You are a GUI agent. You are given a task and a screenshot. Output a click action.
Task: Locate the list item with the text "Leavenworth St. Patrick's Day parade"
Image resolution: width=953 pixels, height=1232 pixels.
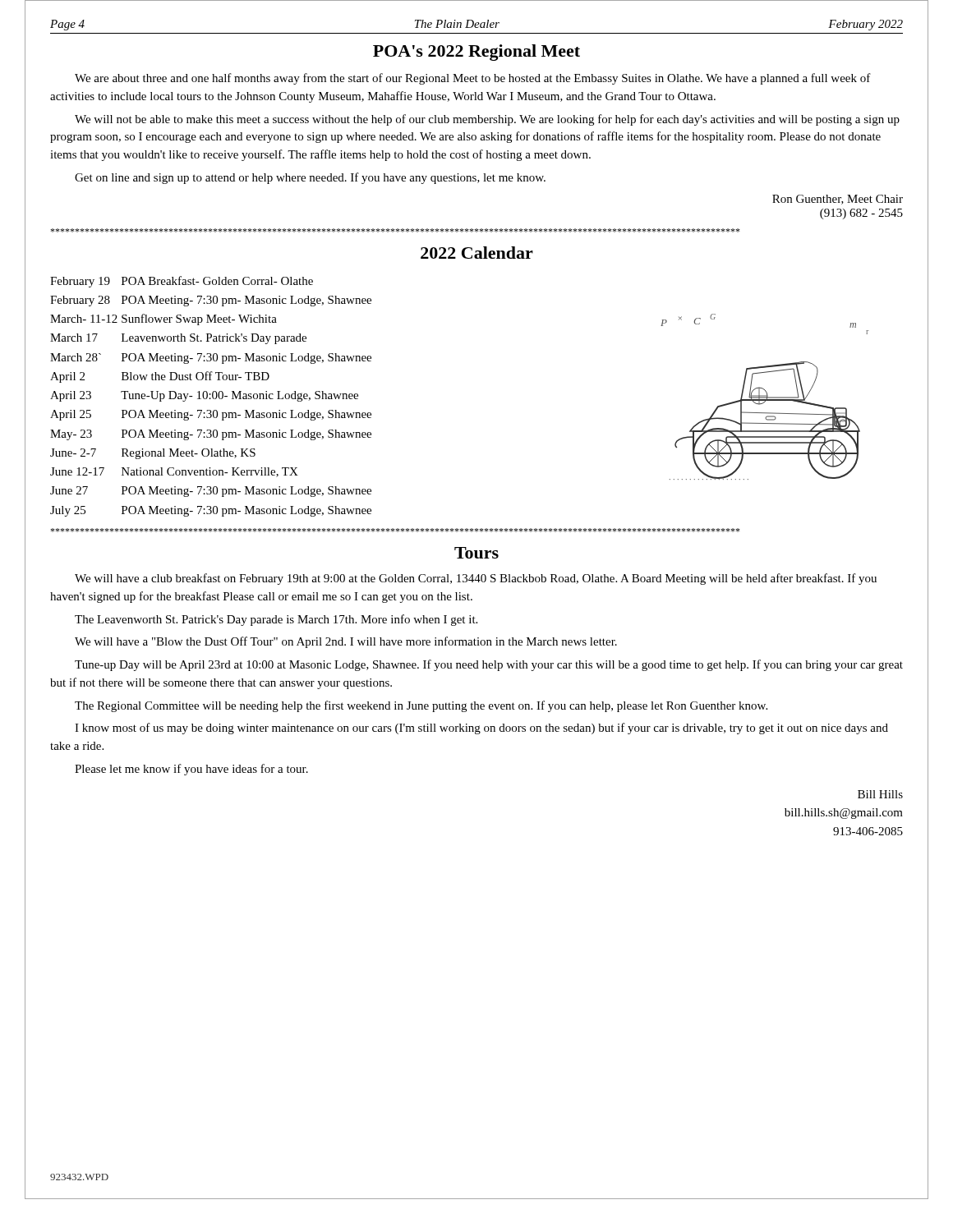pyautogui.click(x=214, y=338)
